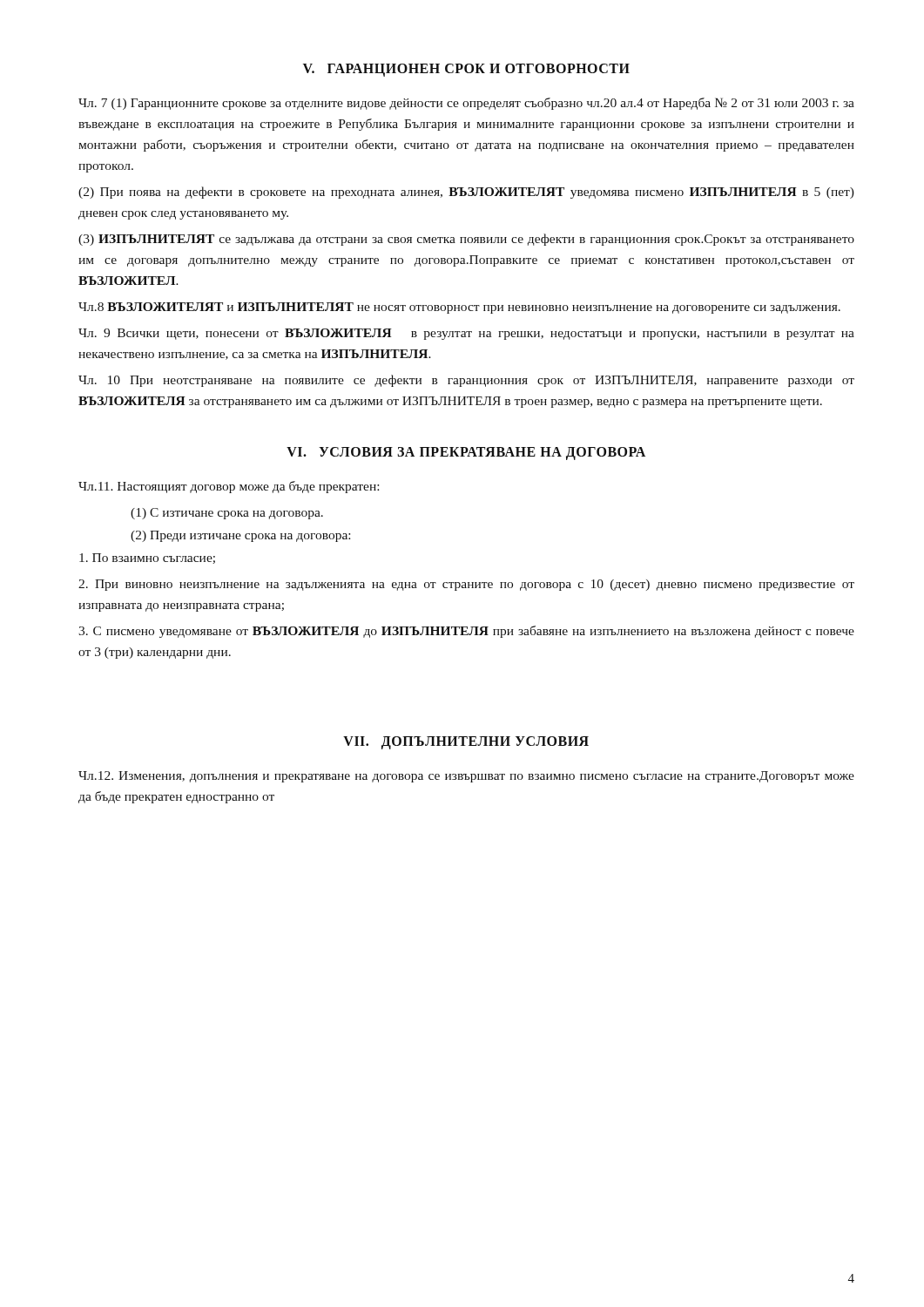Click on the text starting "Чл. 7 (1) Гаранционните срокове за отделните видове"

pos(466,134)
